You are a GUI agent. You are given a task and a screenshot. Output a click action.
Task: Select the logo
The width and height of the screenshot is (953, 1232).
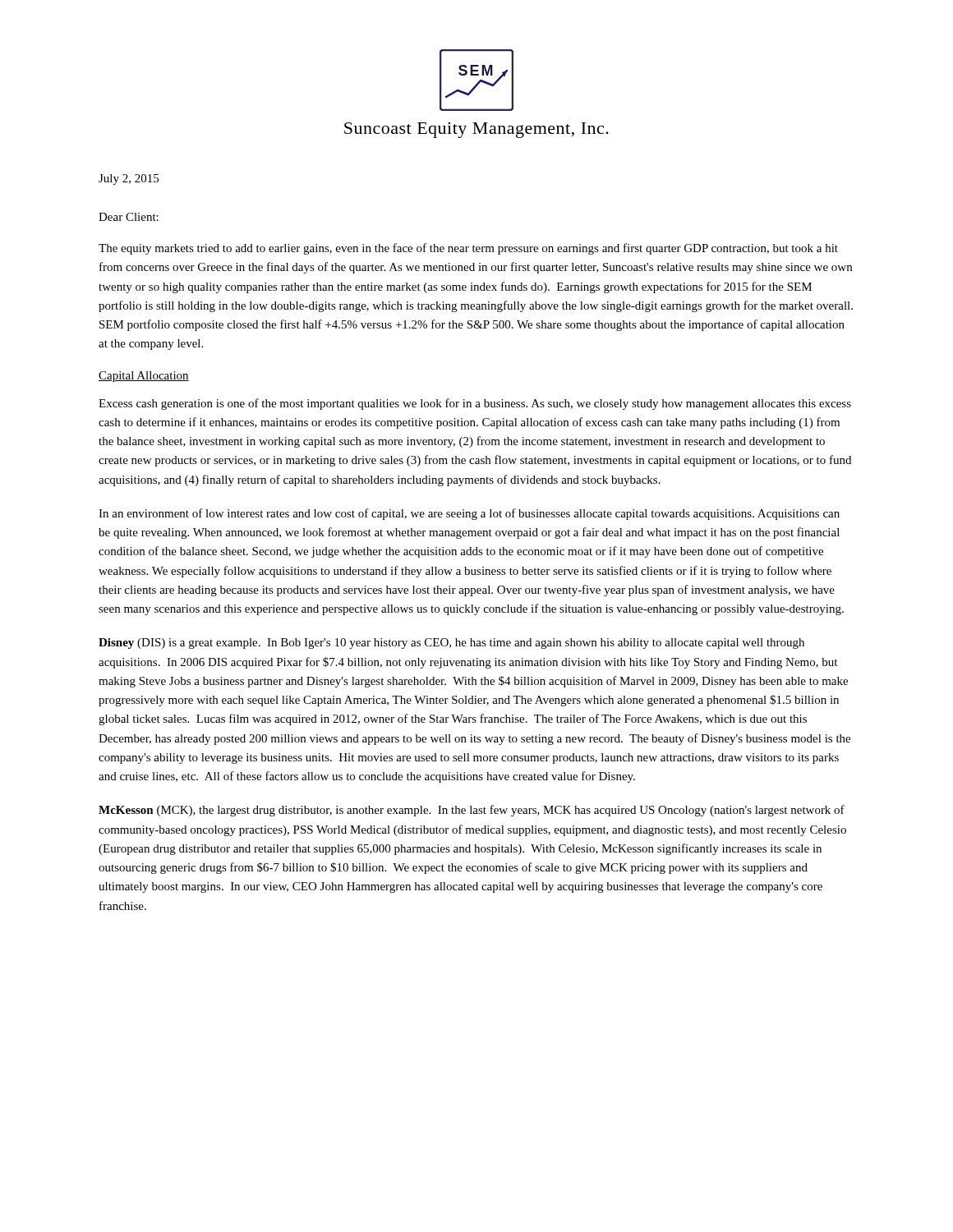click(476, 94)
